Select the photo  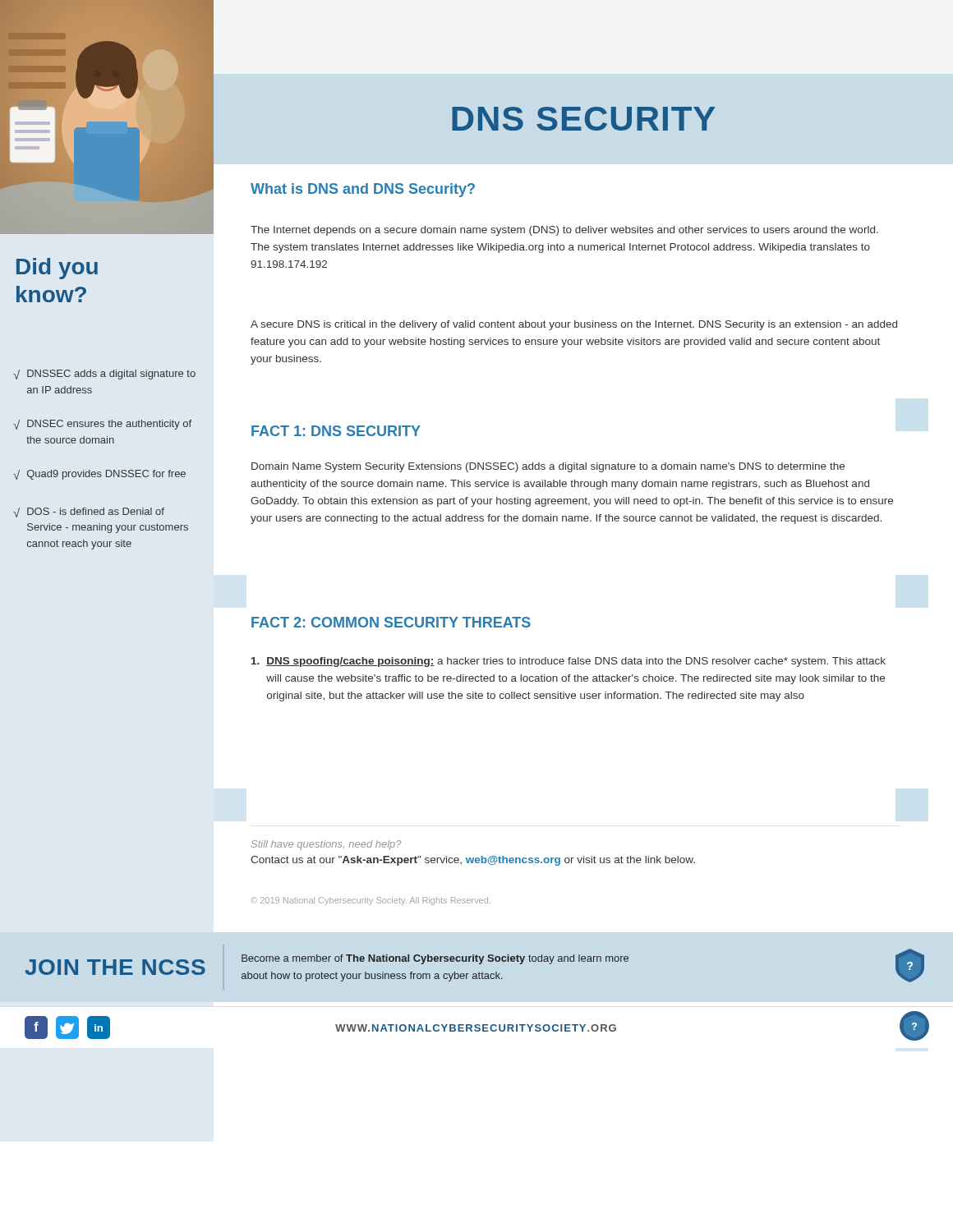point(107,117)
